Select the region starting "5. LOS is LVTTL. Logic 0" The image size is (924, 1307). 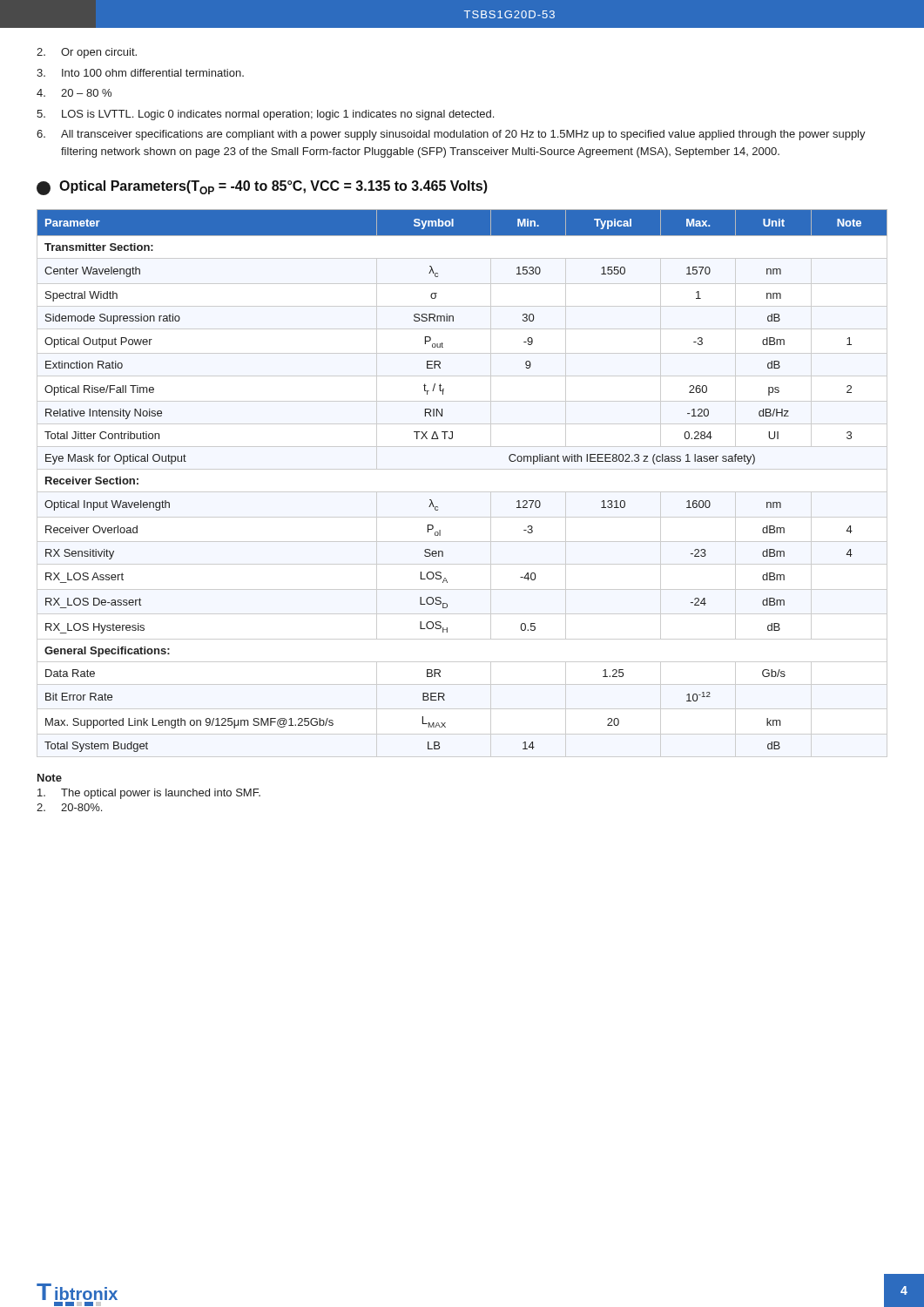[462, 113]
